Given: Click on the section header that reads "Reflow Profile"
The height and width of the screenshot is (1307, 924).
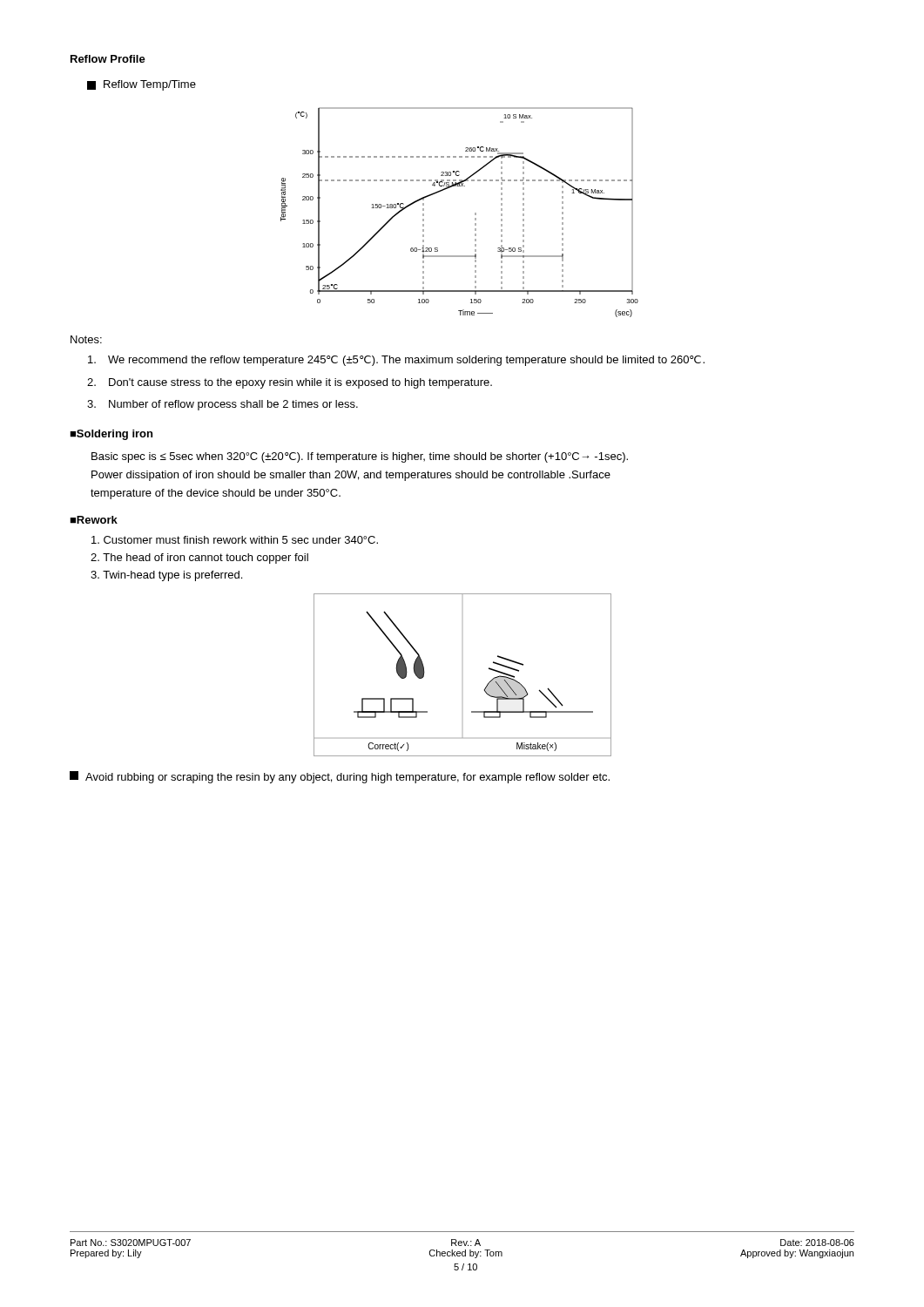Looking at the screenshot, I should pos(107,59).
